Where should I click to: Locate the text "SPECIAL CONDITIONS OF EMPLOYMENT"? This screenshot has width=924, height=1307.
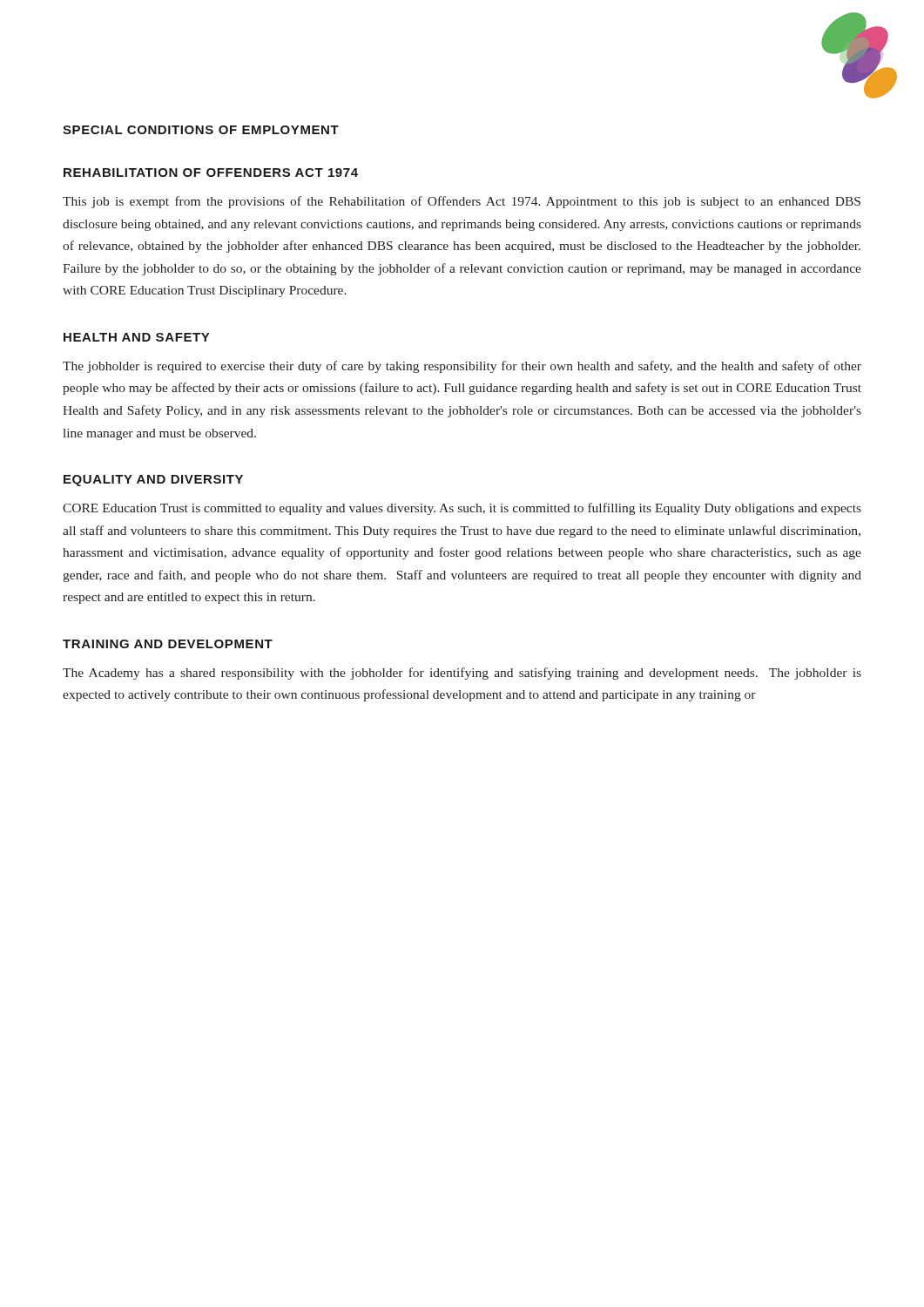(x=201, y=129)
